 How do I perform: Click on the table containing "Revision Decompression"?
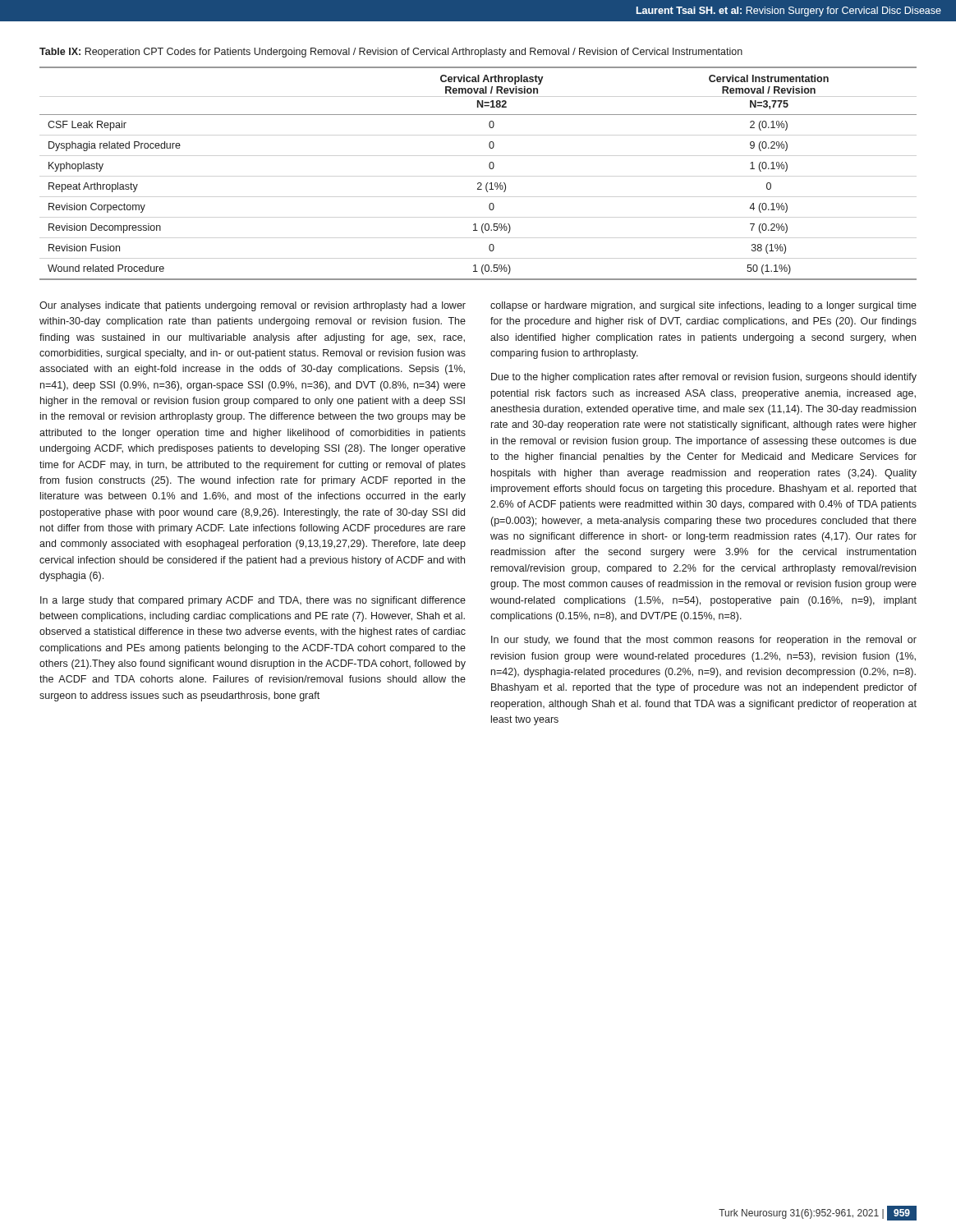click(478, 173)
